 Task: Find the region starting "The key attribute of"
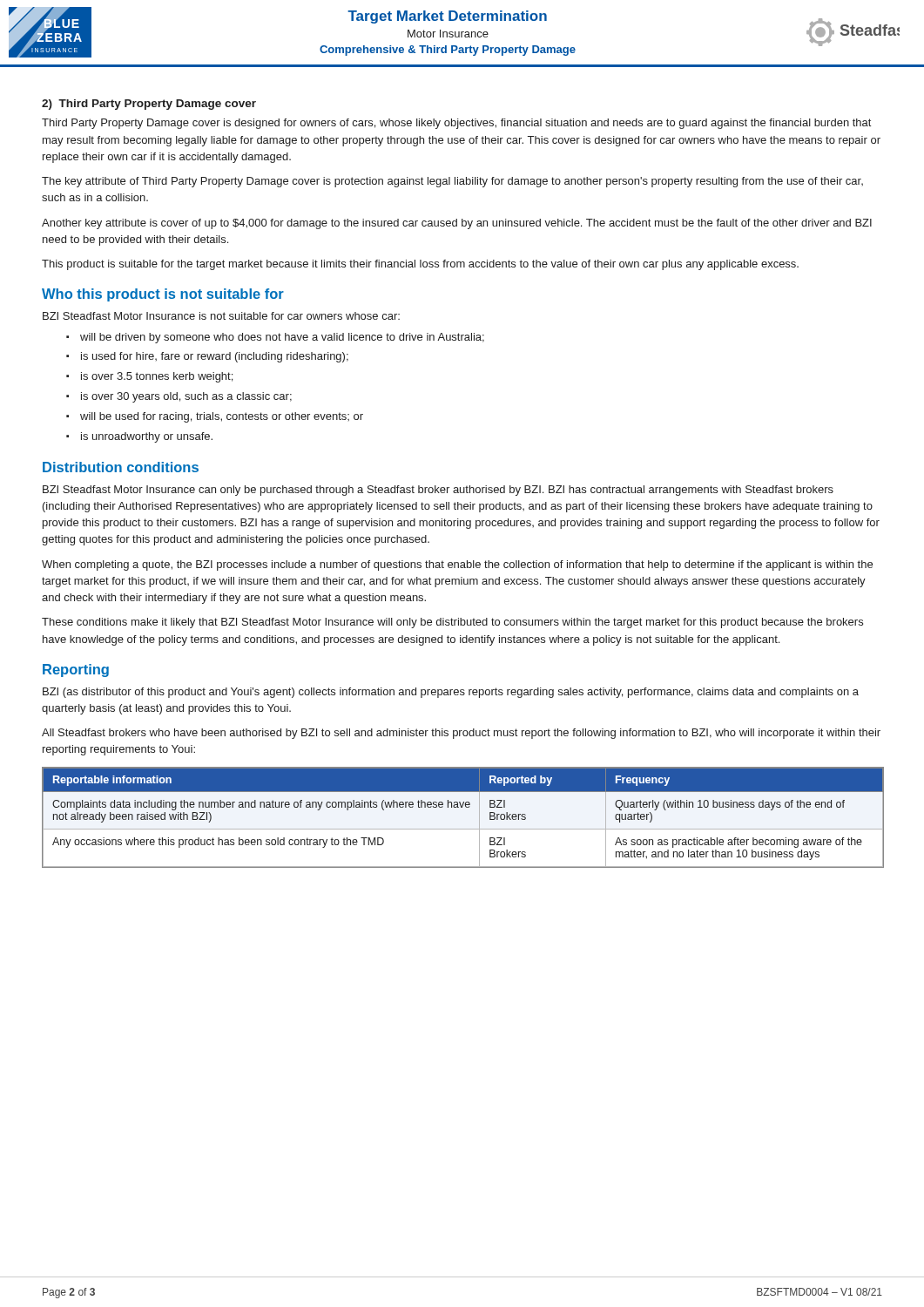coord(462,189)
